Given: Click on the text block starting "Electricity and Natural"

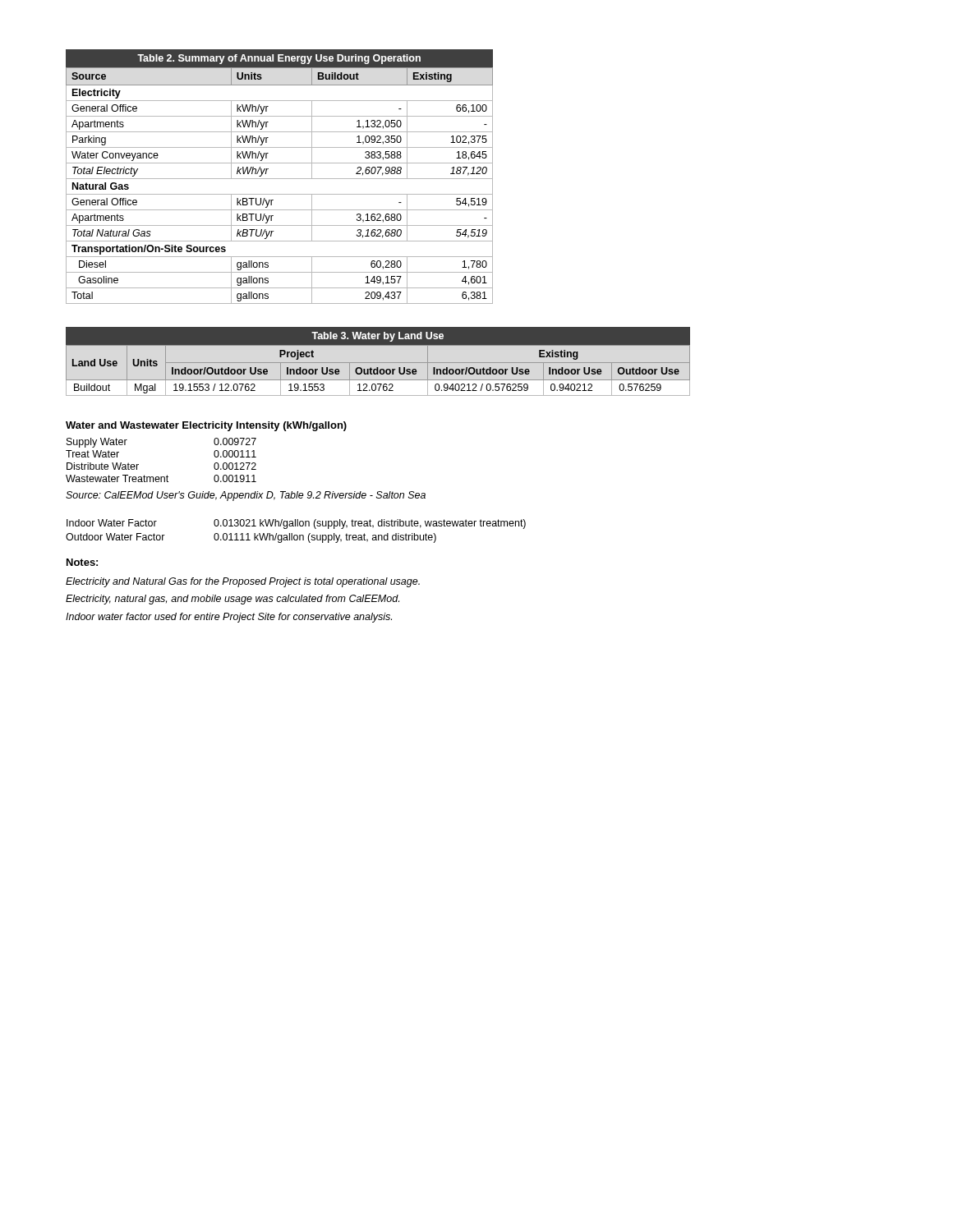Looking at the screenshot, I should click(243, 582).
